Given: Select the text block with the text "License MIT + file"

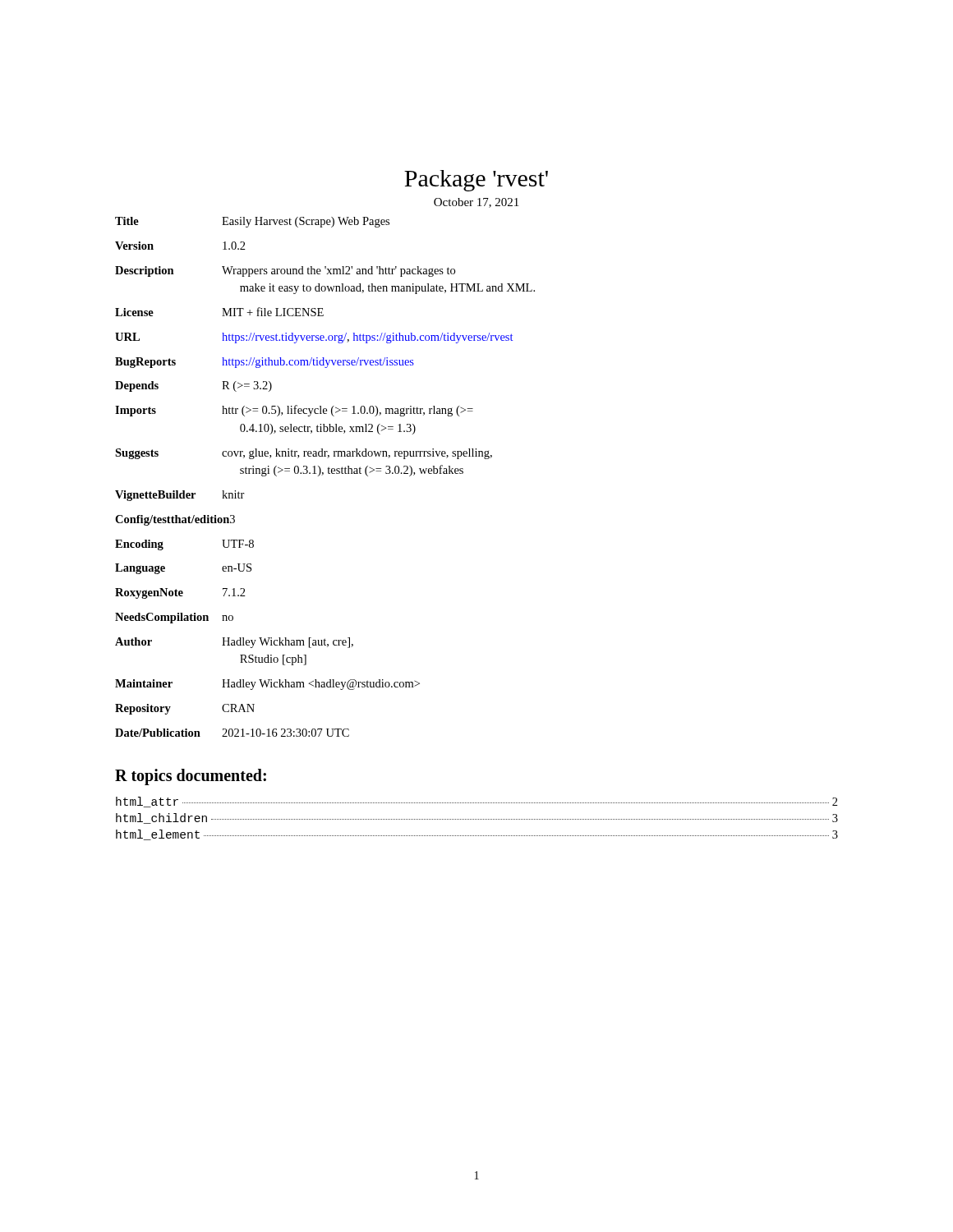Looking at the screenshot, I should [x=219, y=312].
